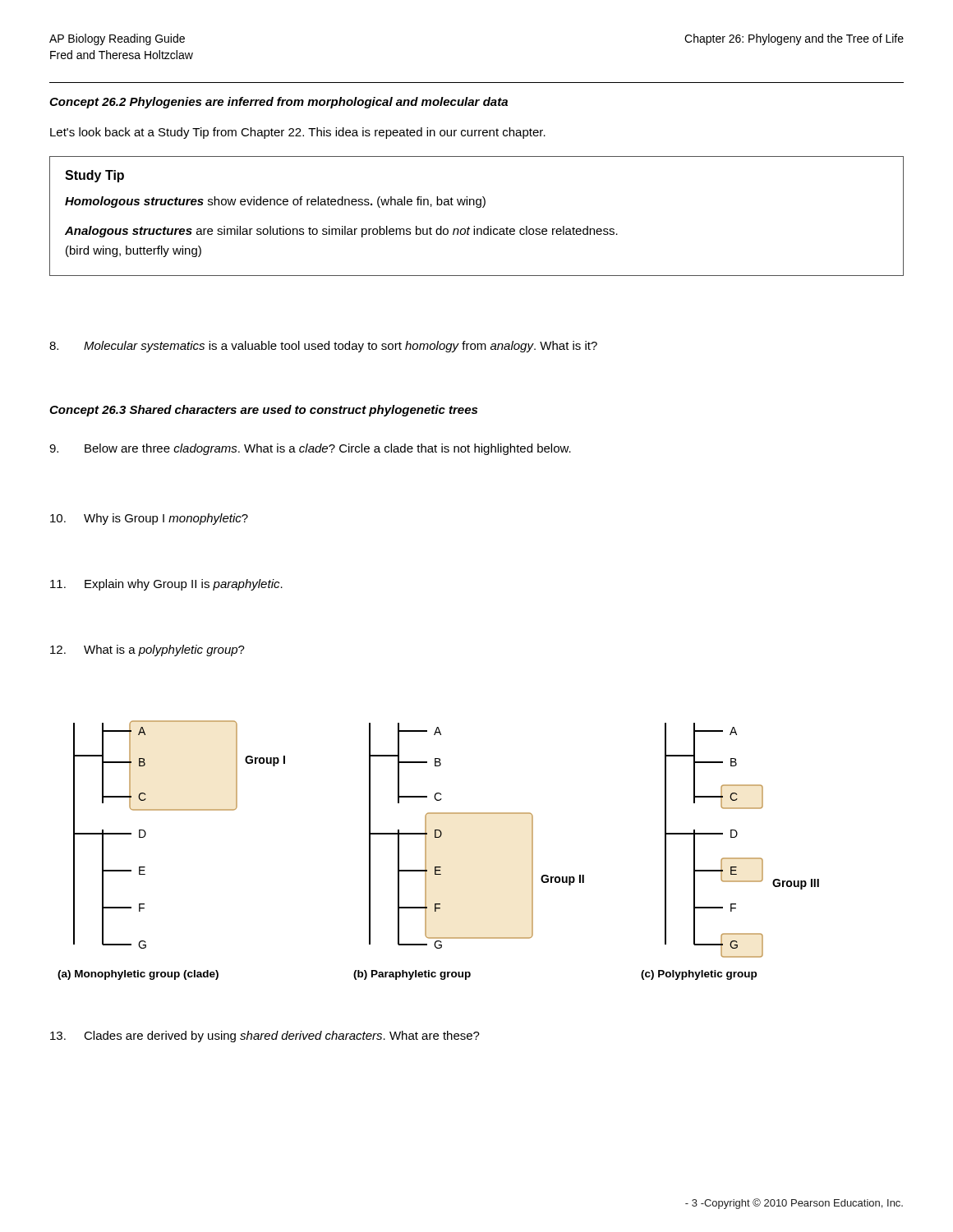This screenshot has width=953, height=1232.
Task: Find the region starting "13.Clades are derived by using shared derived"
Action: click(x=476, y=1036)
